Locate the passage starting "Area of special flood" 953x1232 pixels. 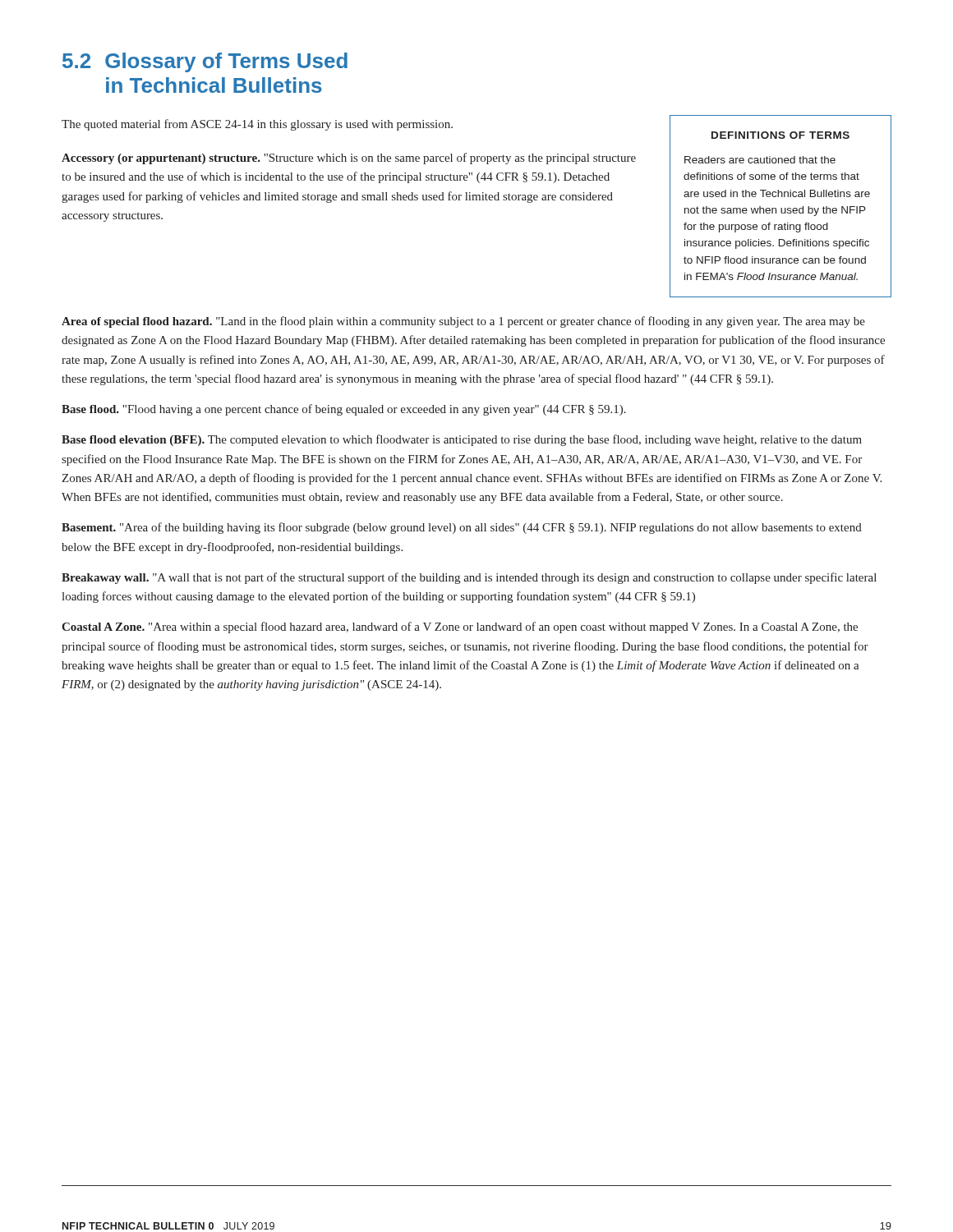pyautogui.click(x=476, y=350)
